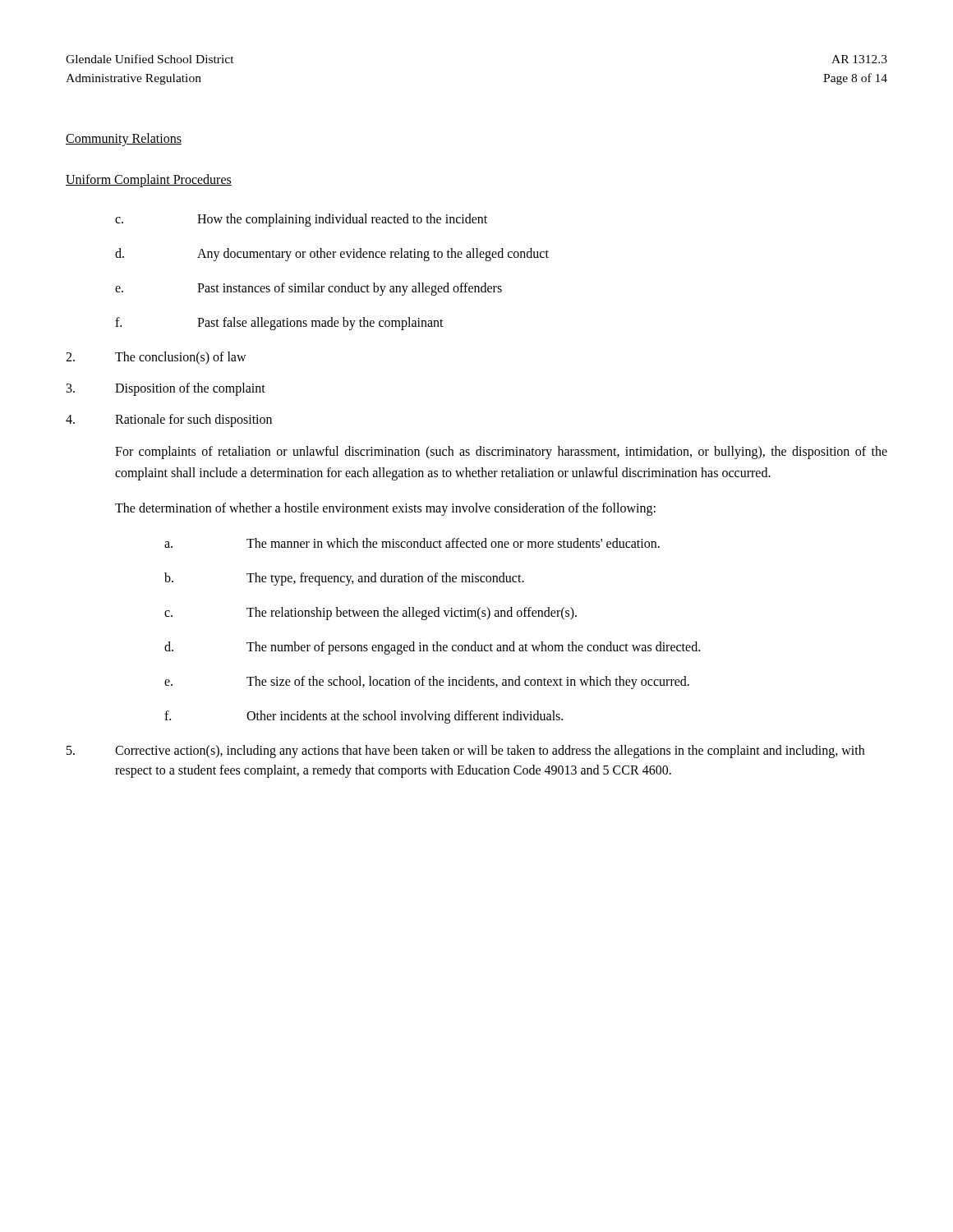Locate the text block starting "f. Past false allegations"
The image size is (953, 1232).
[x=279, y=324]
